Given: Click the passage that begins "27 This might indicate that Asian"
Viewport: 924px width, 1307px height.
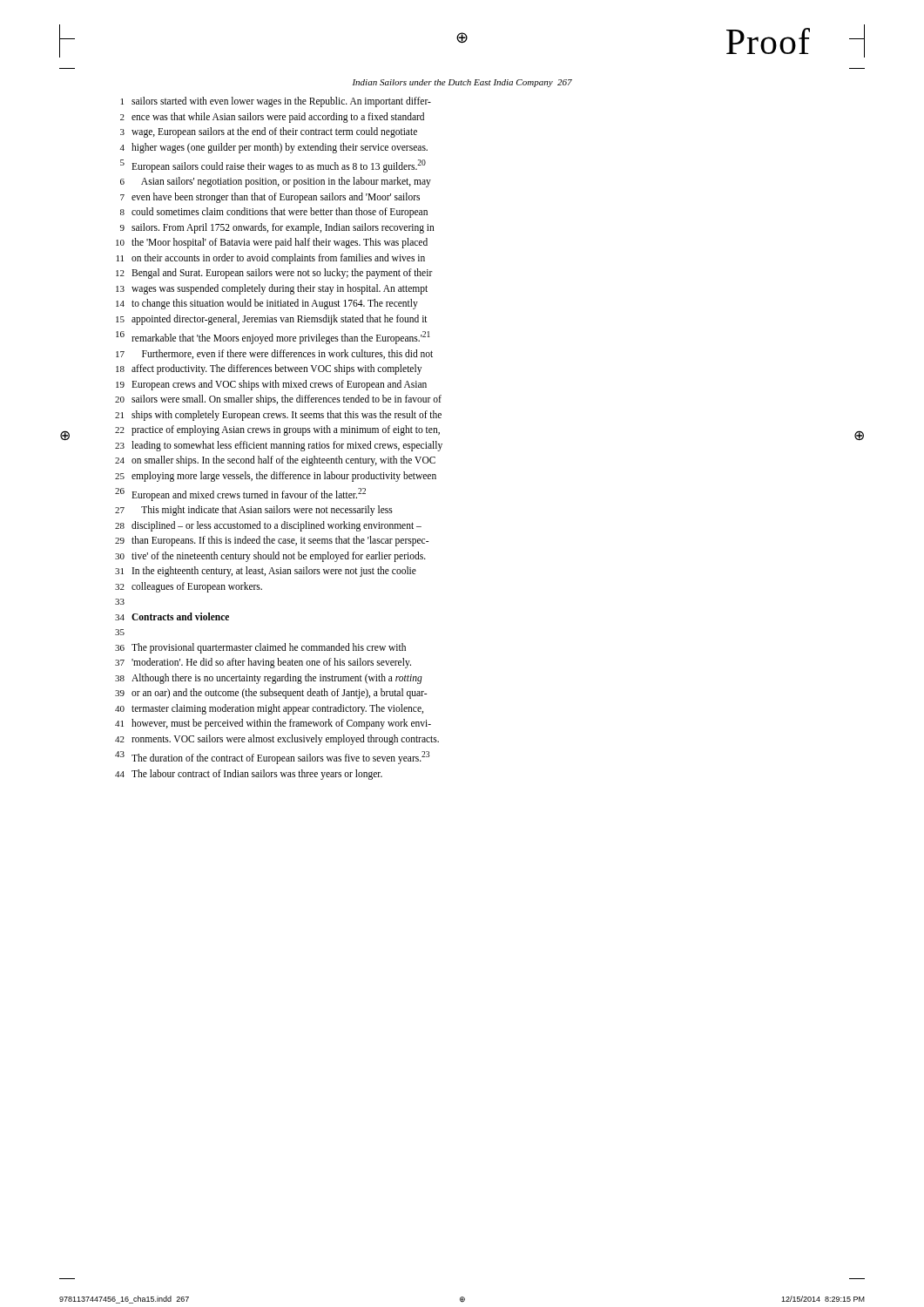Looking at the screenshot, I should 254,511.
